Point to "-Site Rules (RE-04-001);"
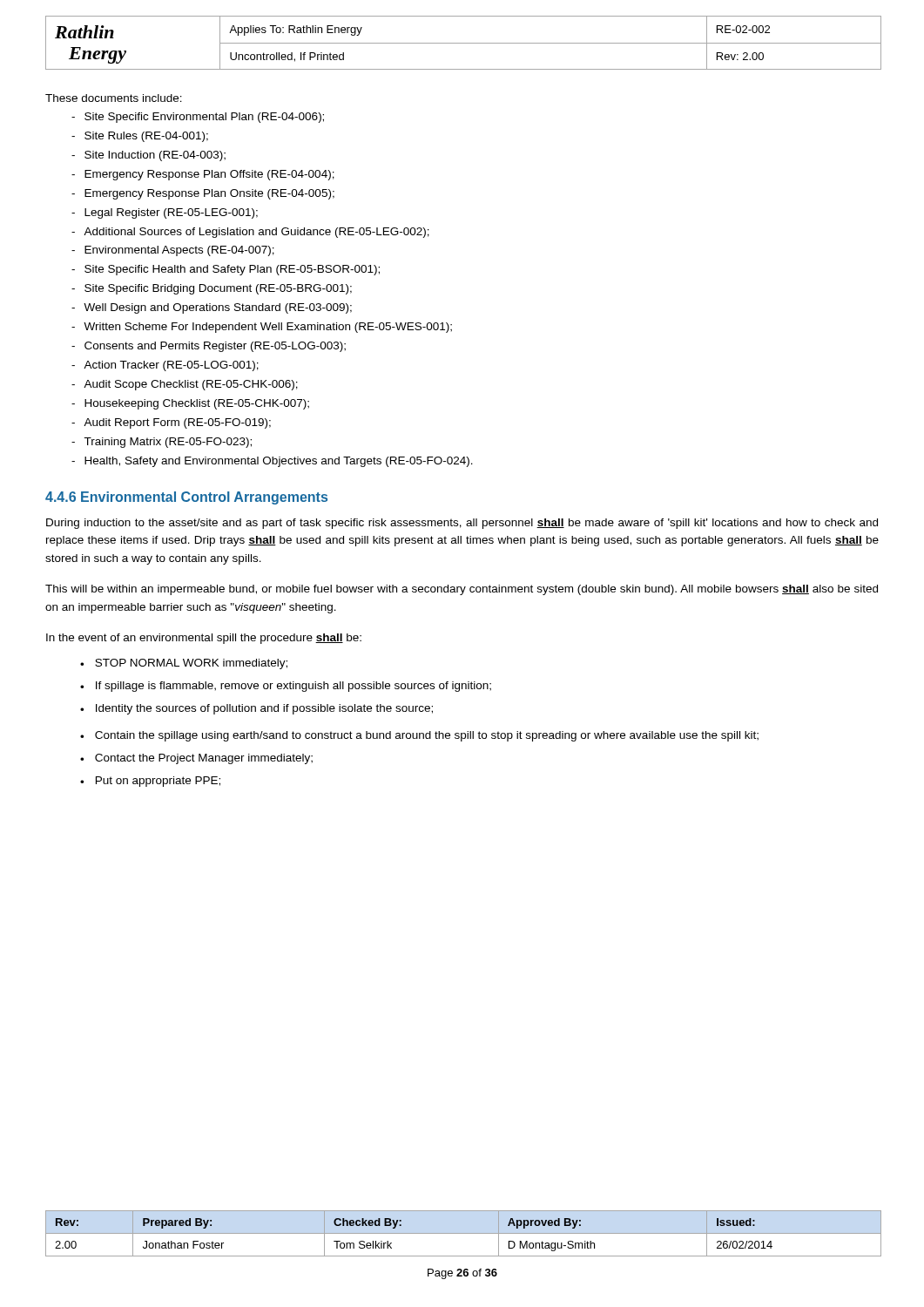This screenshot has height=1307, width=924. point(140,136)
